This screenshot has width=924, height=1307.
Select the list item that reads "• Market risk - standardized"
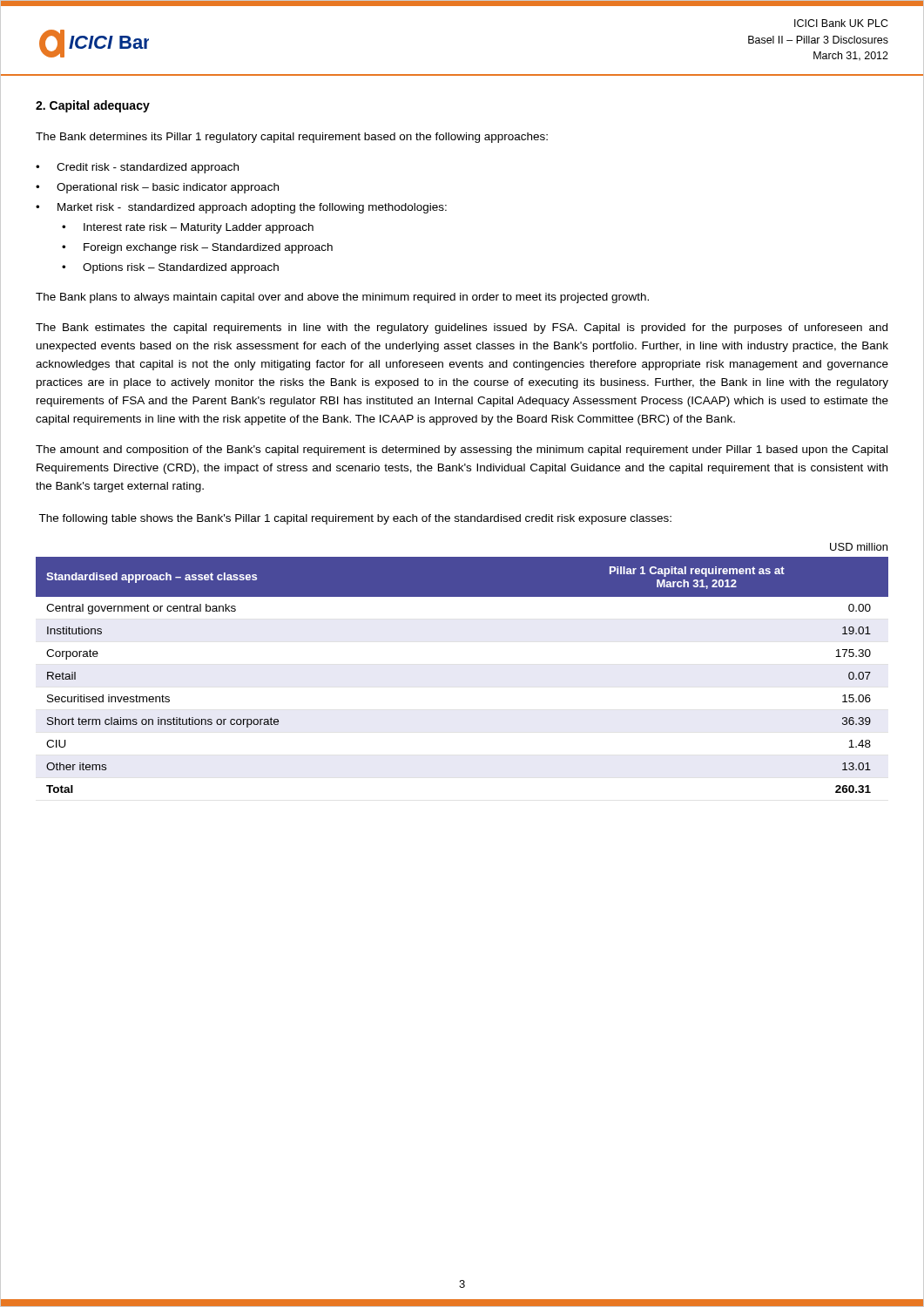click(x=242, y=208)
